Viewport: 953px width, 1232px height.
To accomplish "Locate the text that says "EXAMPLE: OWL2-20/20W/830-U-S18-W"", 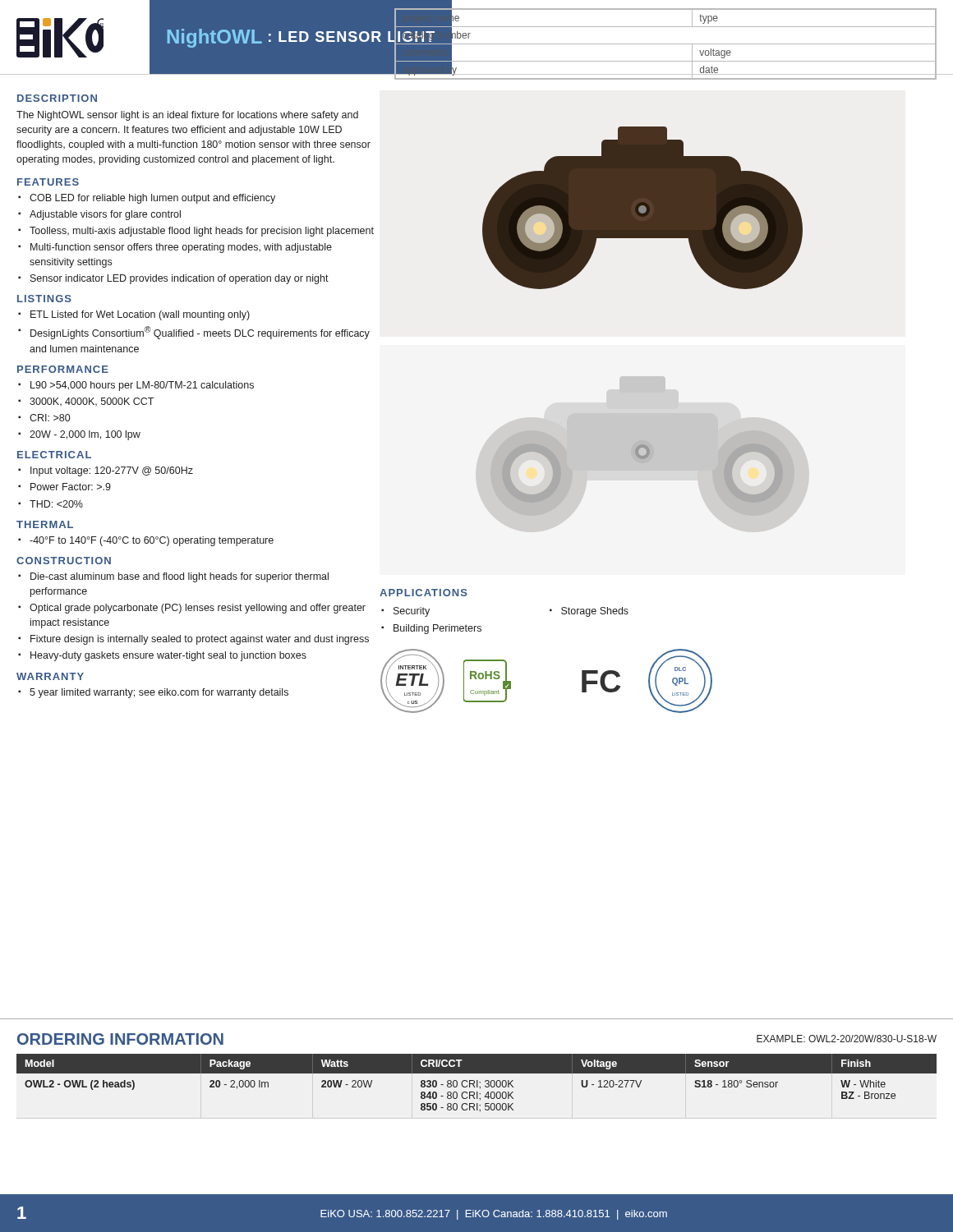I will pyautogui.click(x=846, y=1039).
